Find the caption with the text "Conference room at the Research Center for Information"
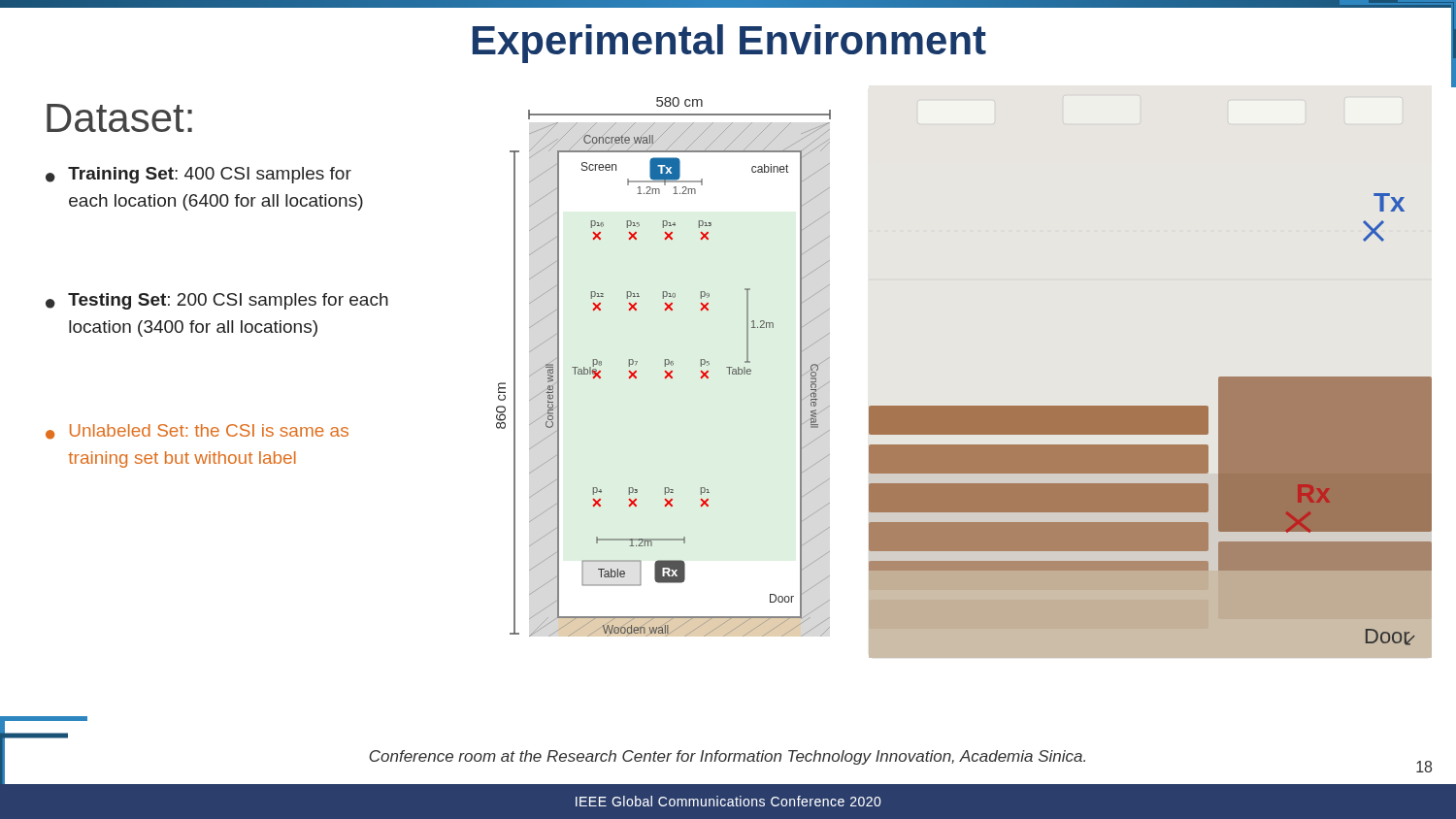The height and width of the screenshot is (819, 1456). [728, 756]
